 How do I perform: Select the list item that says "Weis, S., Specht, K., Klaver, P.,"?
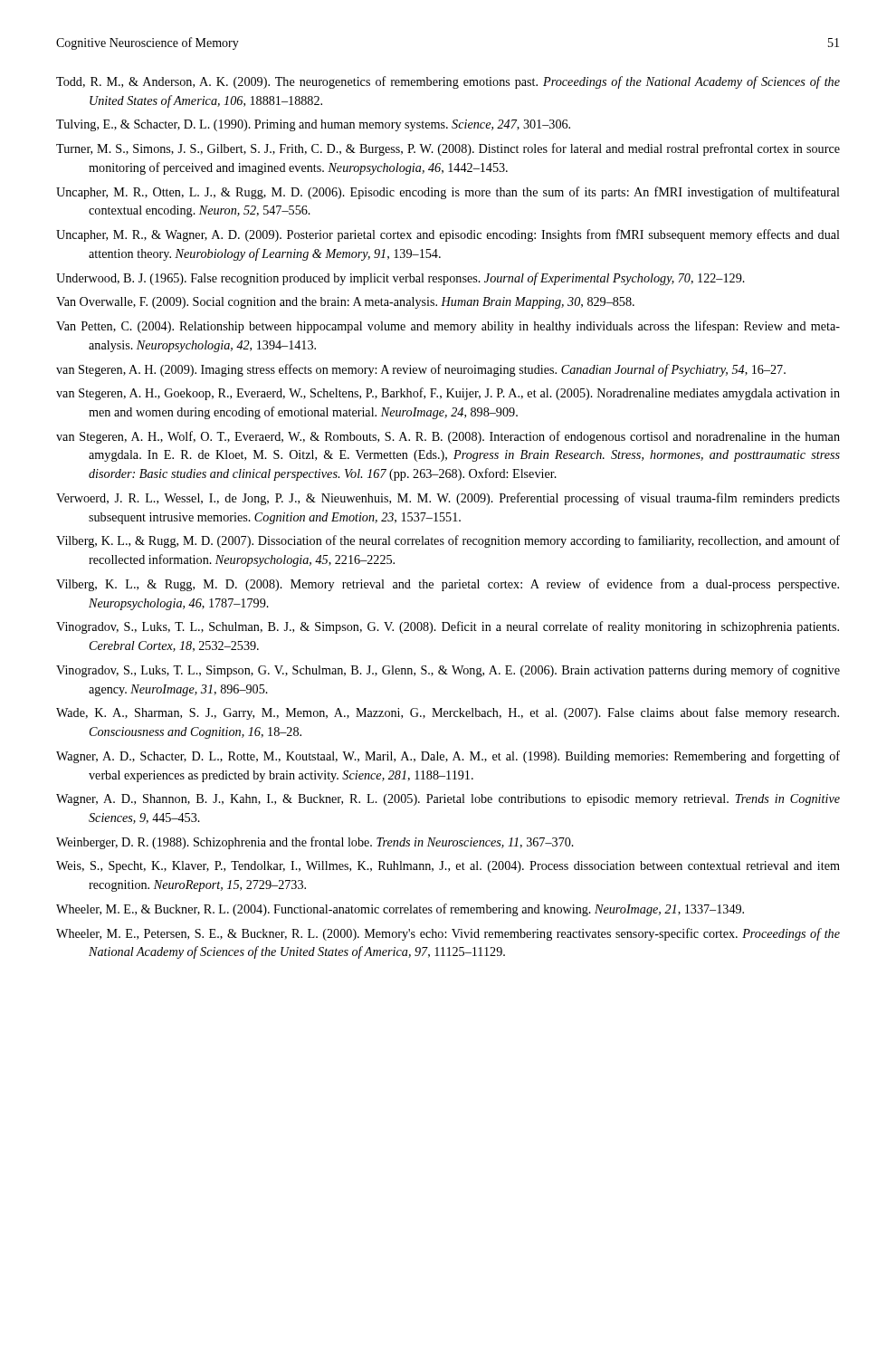click(x=448, y=875)
